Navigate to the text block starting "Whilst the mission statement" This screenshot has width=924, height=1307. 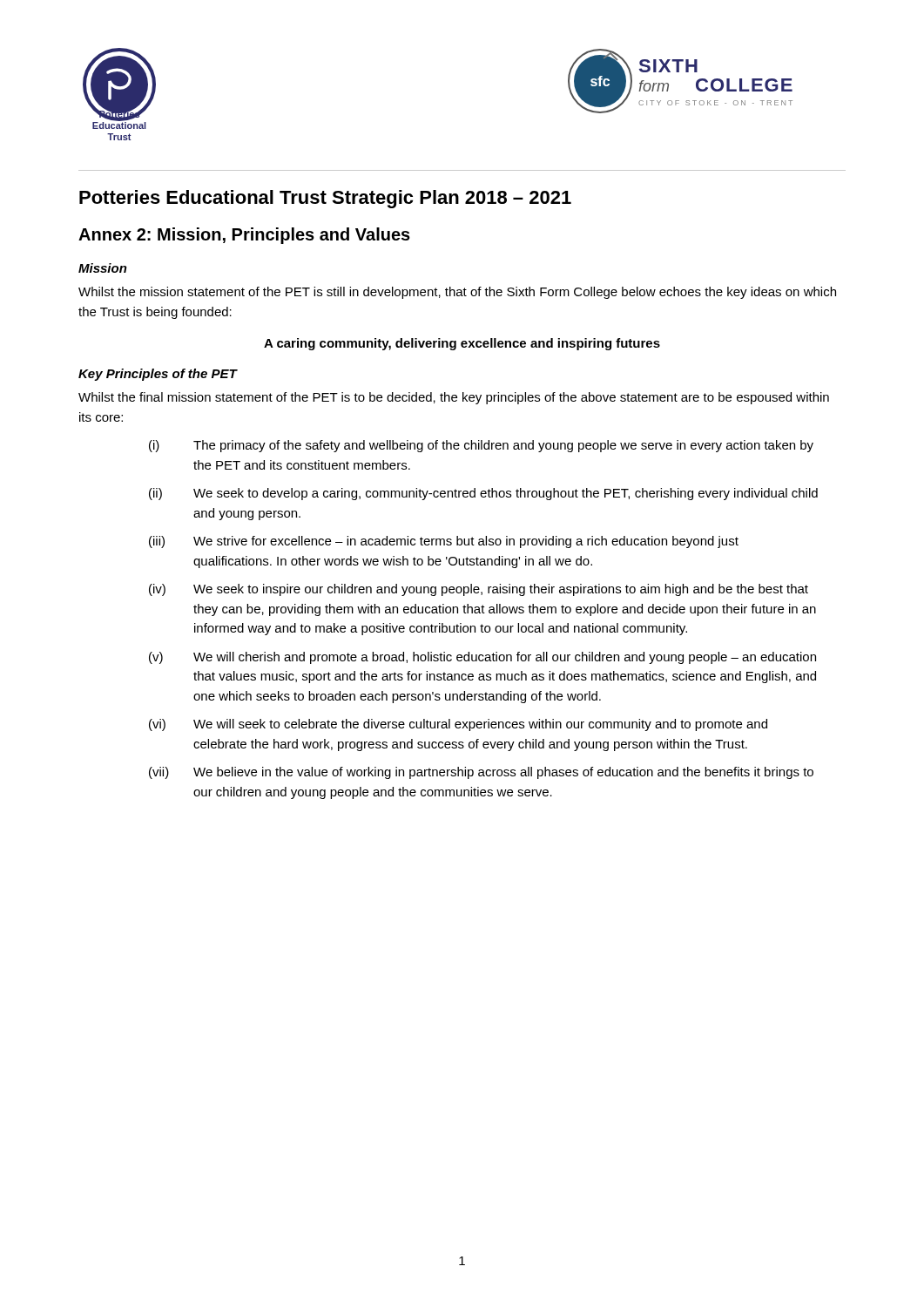(x=458, y=301)
